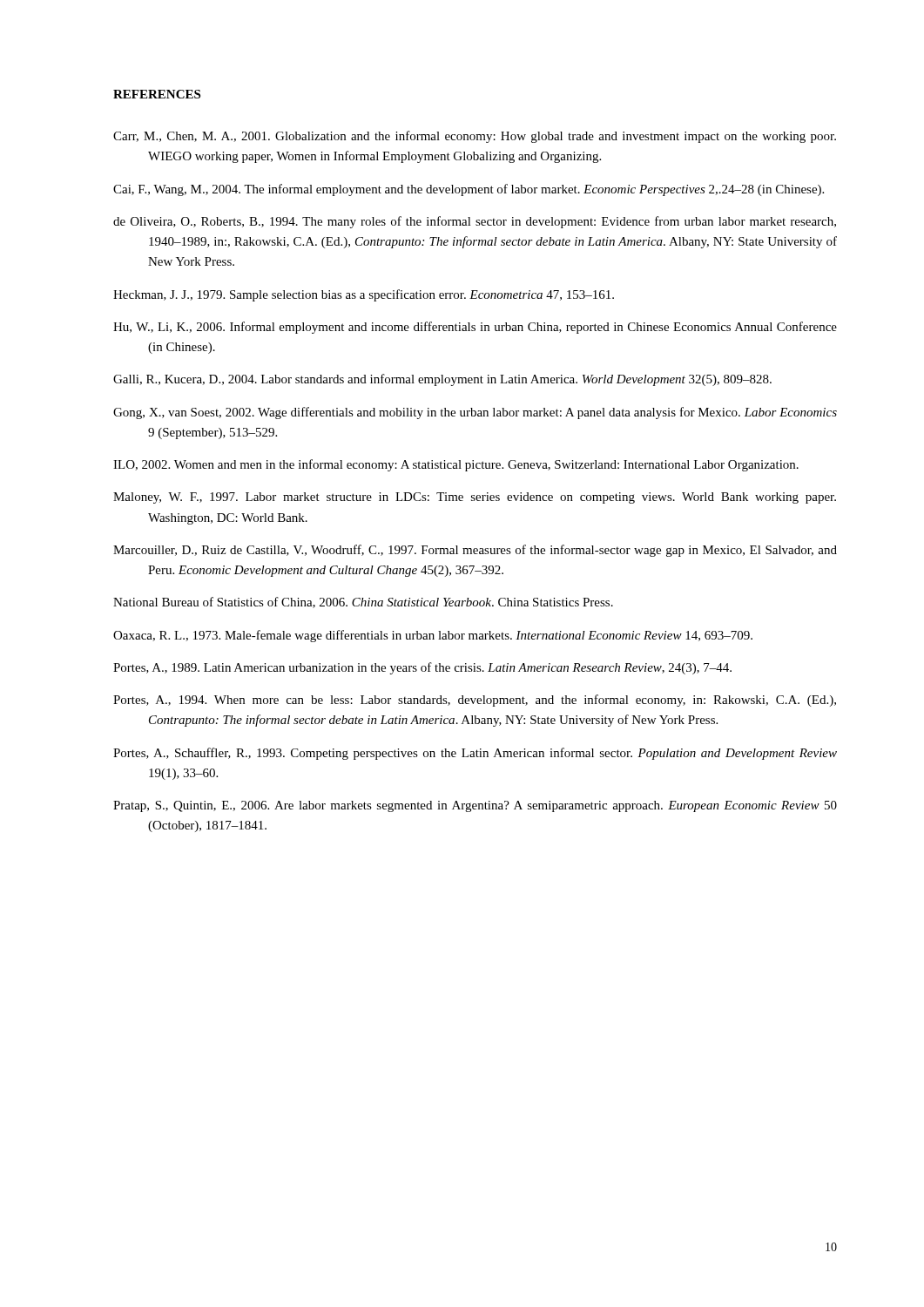
Task: Click a section header
Action: pos(157,94)
